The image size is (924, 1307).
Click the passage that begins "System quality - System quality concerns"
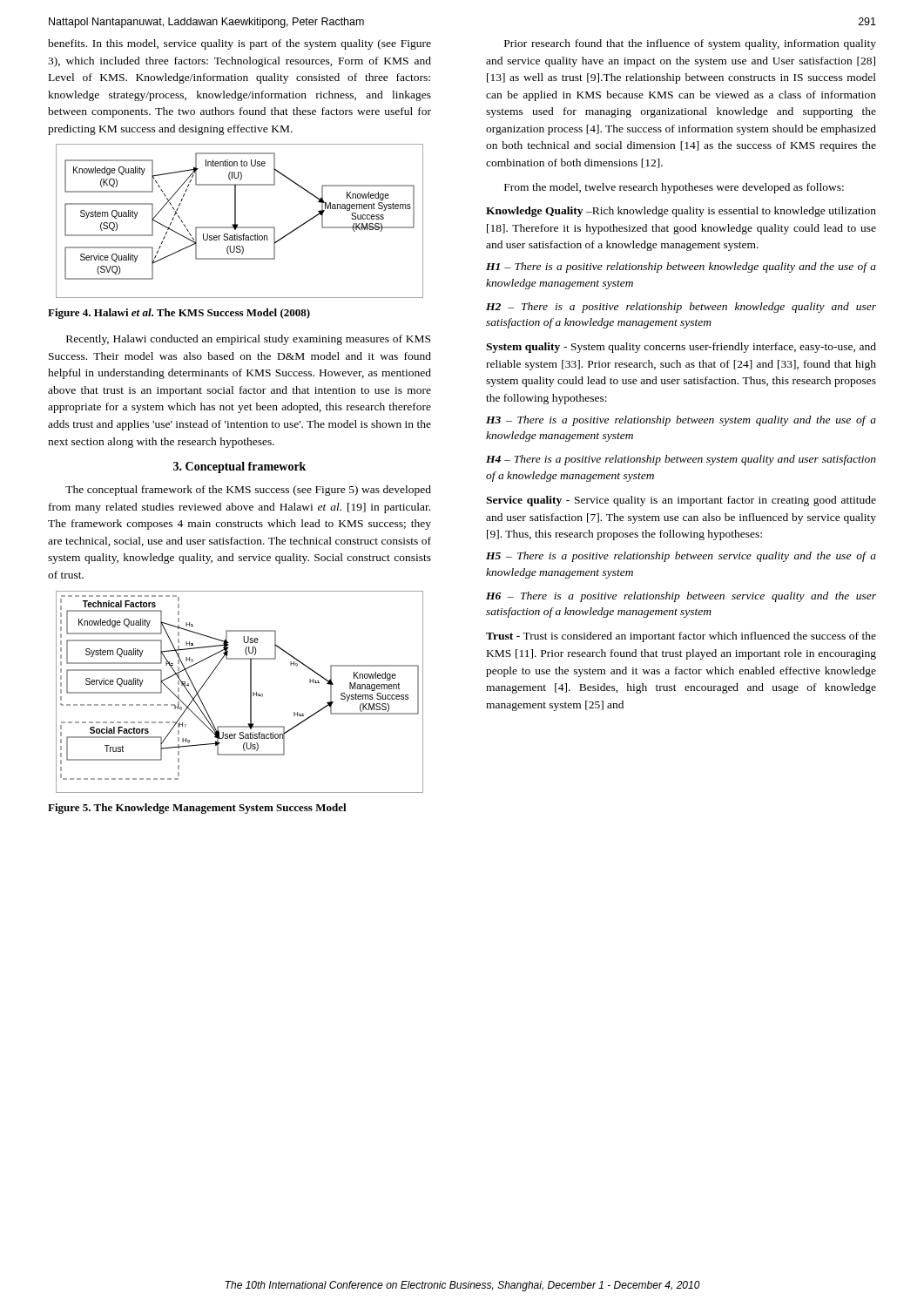pyautogui.click(x=681, y=372)
